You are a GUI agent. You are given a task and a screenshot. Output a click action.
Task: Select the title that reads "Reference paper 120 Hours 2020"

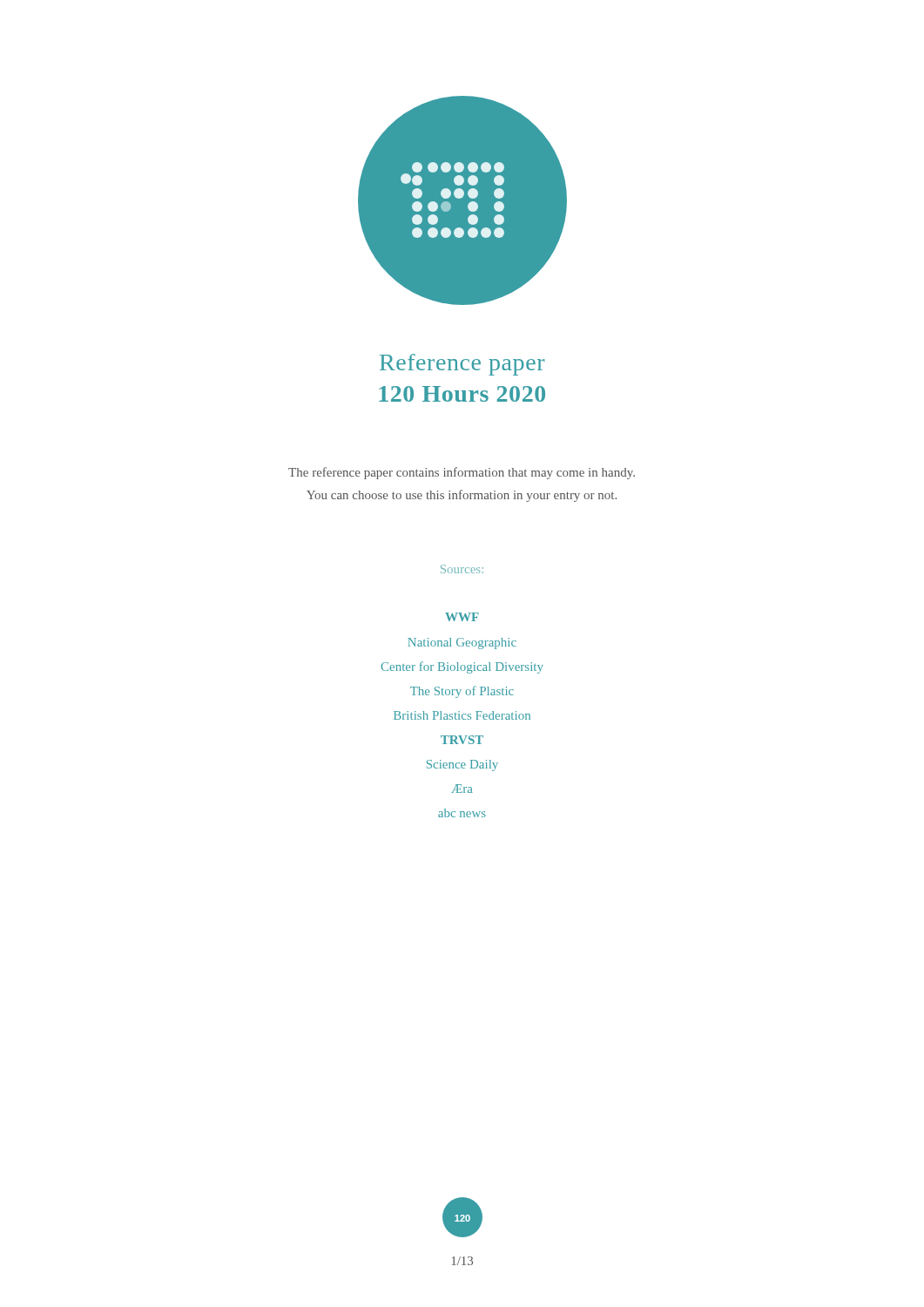coord(462,378)
